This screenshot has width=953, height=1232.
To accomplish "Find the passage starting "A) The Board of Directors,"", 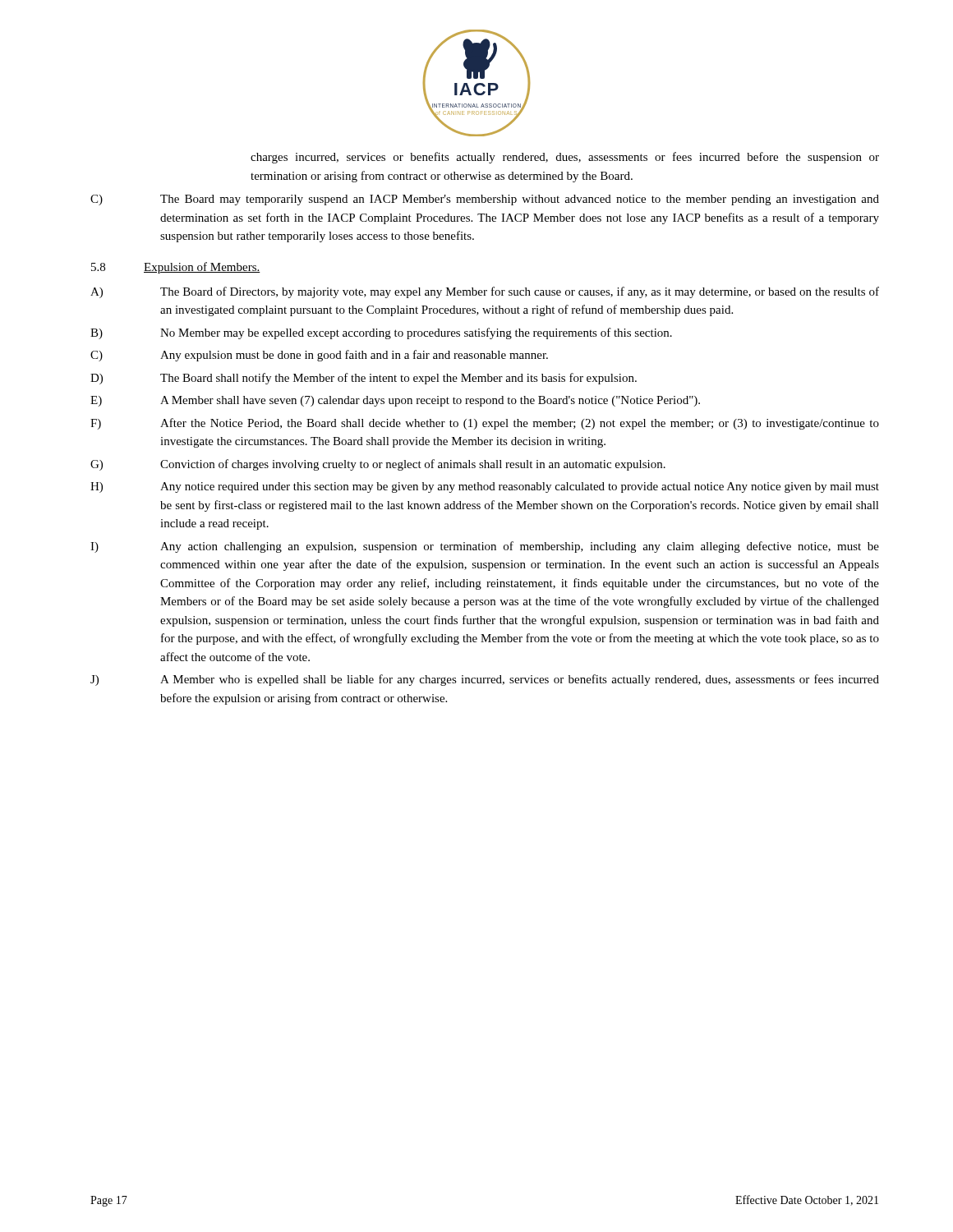I will pos(485,301).
